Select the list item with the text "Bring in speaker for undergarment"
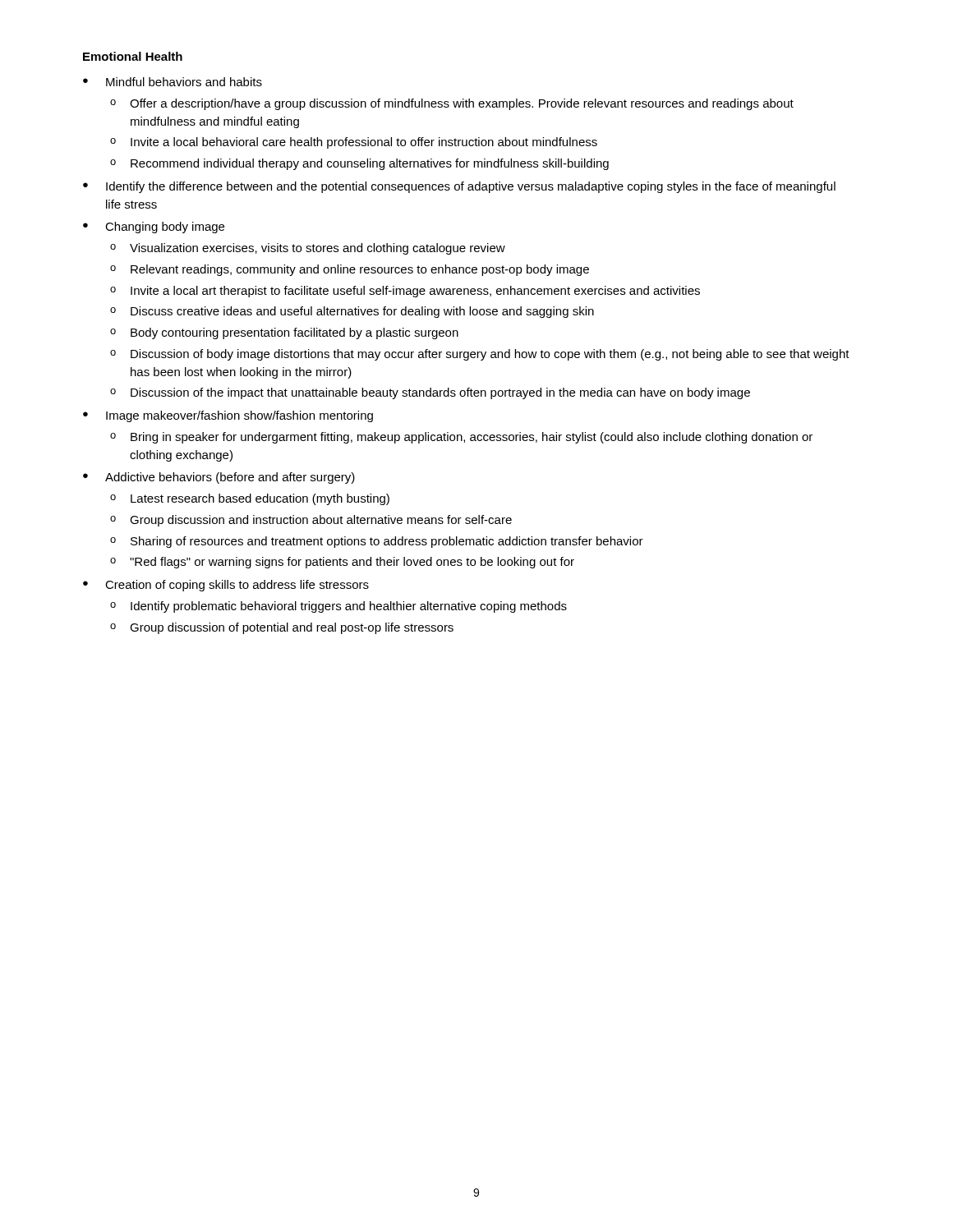The image size is (953, 1232). [x=471, y=445]
